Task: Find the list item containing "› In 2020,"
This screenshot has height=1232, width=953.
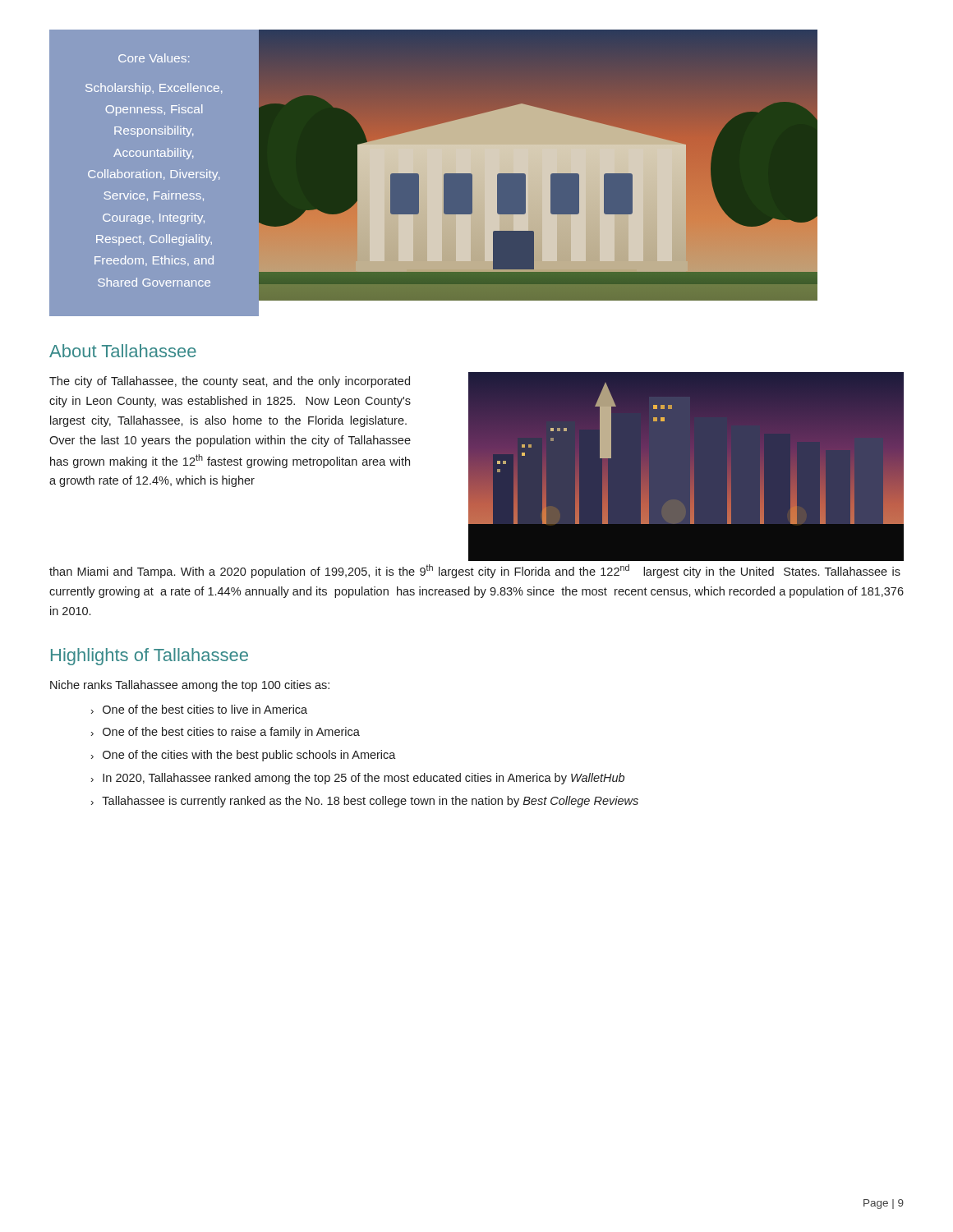Action: click(497, 779)
